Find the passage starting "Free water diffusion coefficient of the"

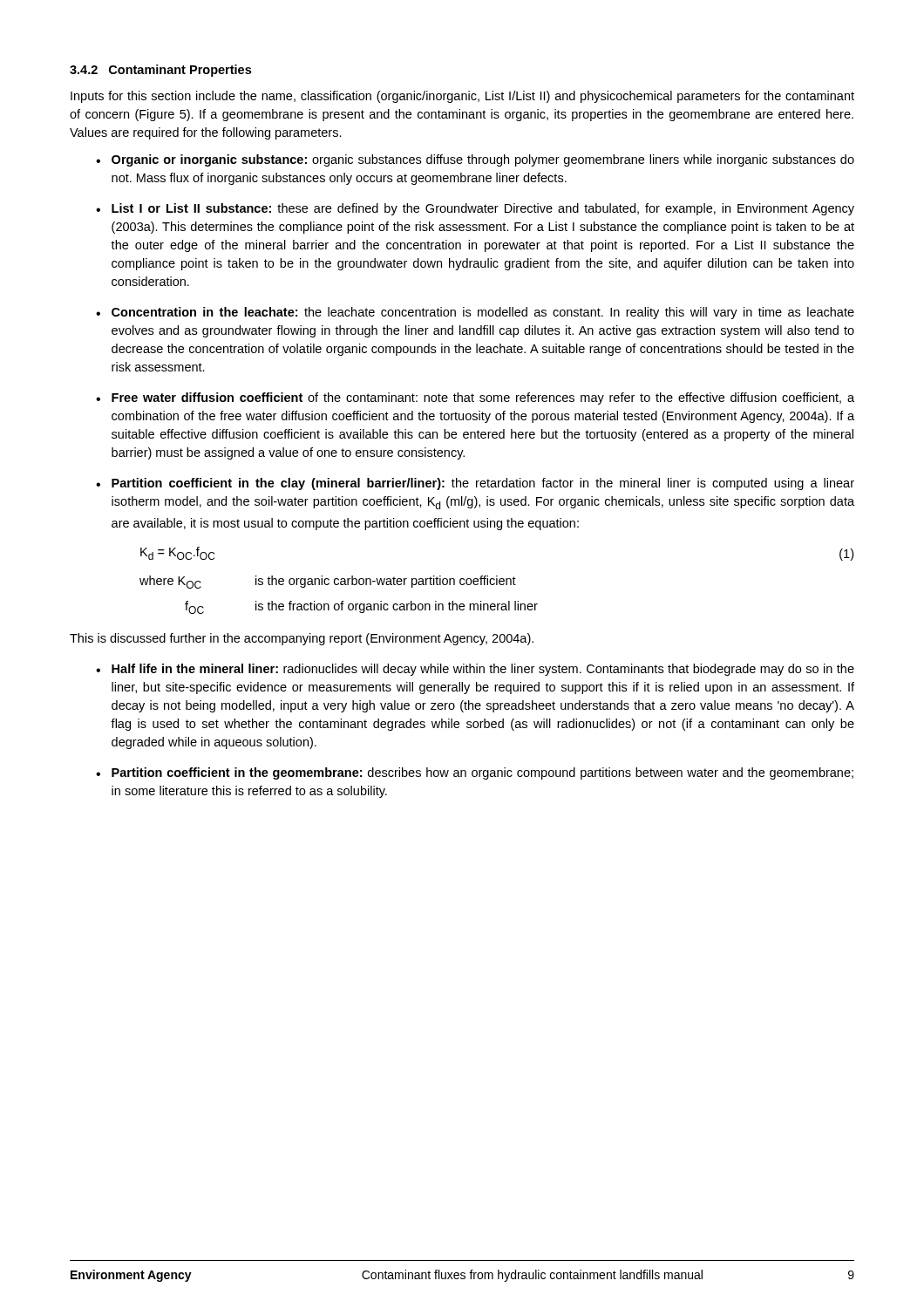(483, 426)
